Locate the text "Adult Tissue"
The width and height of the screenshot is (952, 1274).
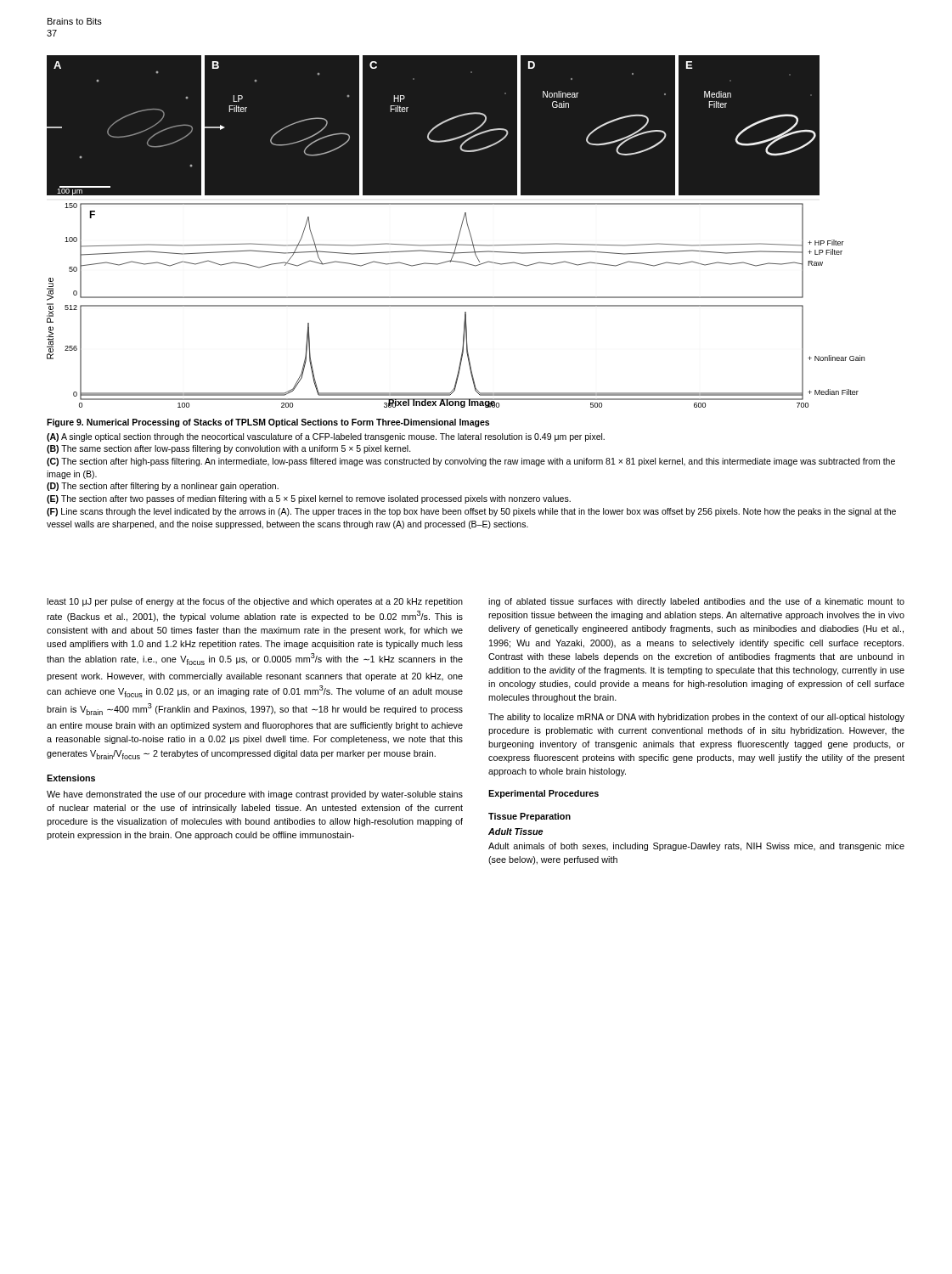(x=516, y=831)
